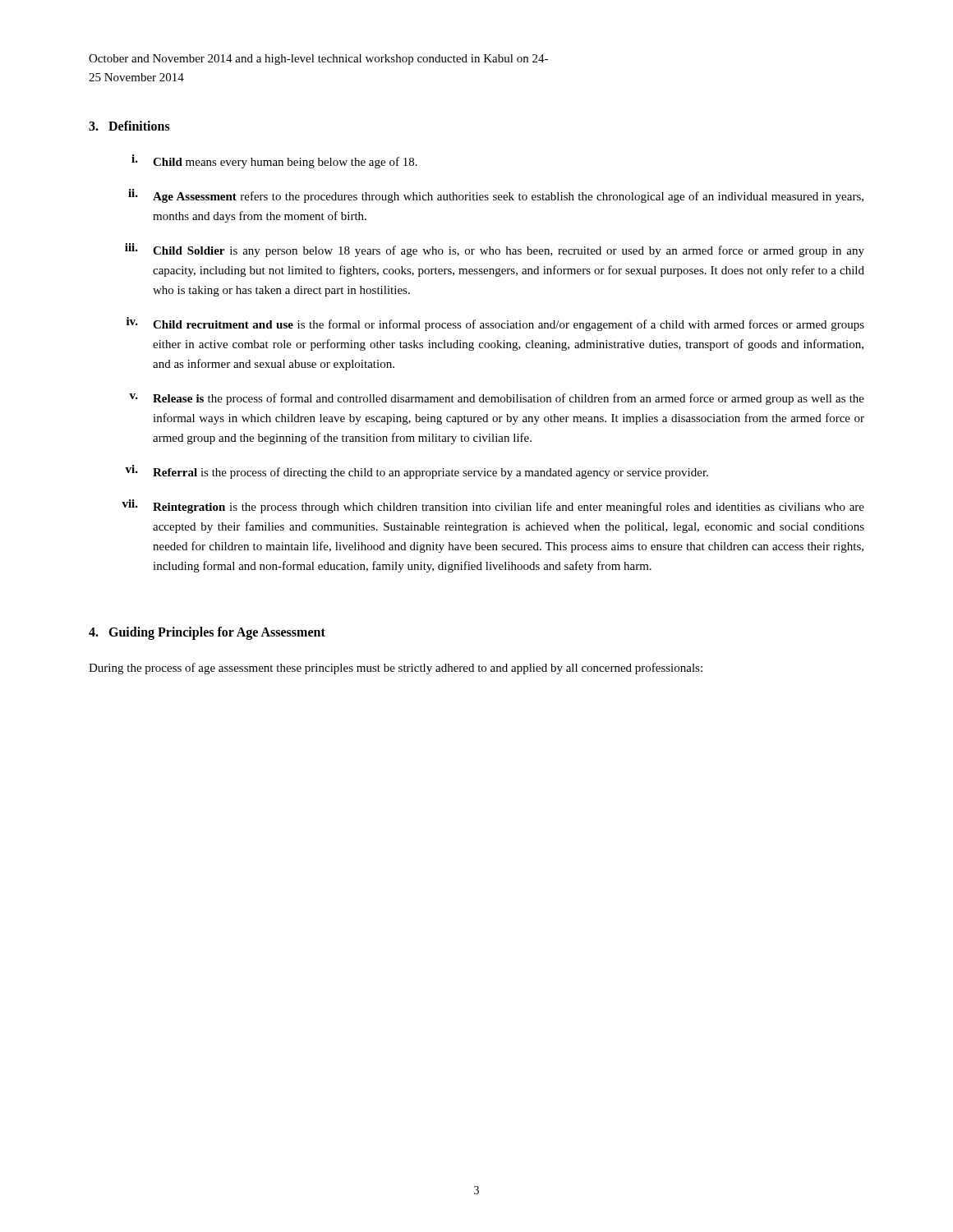Find the section header with the text "4. Guiding Principles for Age Assessment"
Image resolution: width=953 pixels, height=1232 pixels.
click(207, 632)
